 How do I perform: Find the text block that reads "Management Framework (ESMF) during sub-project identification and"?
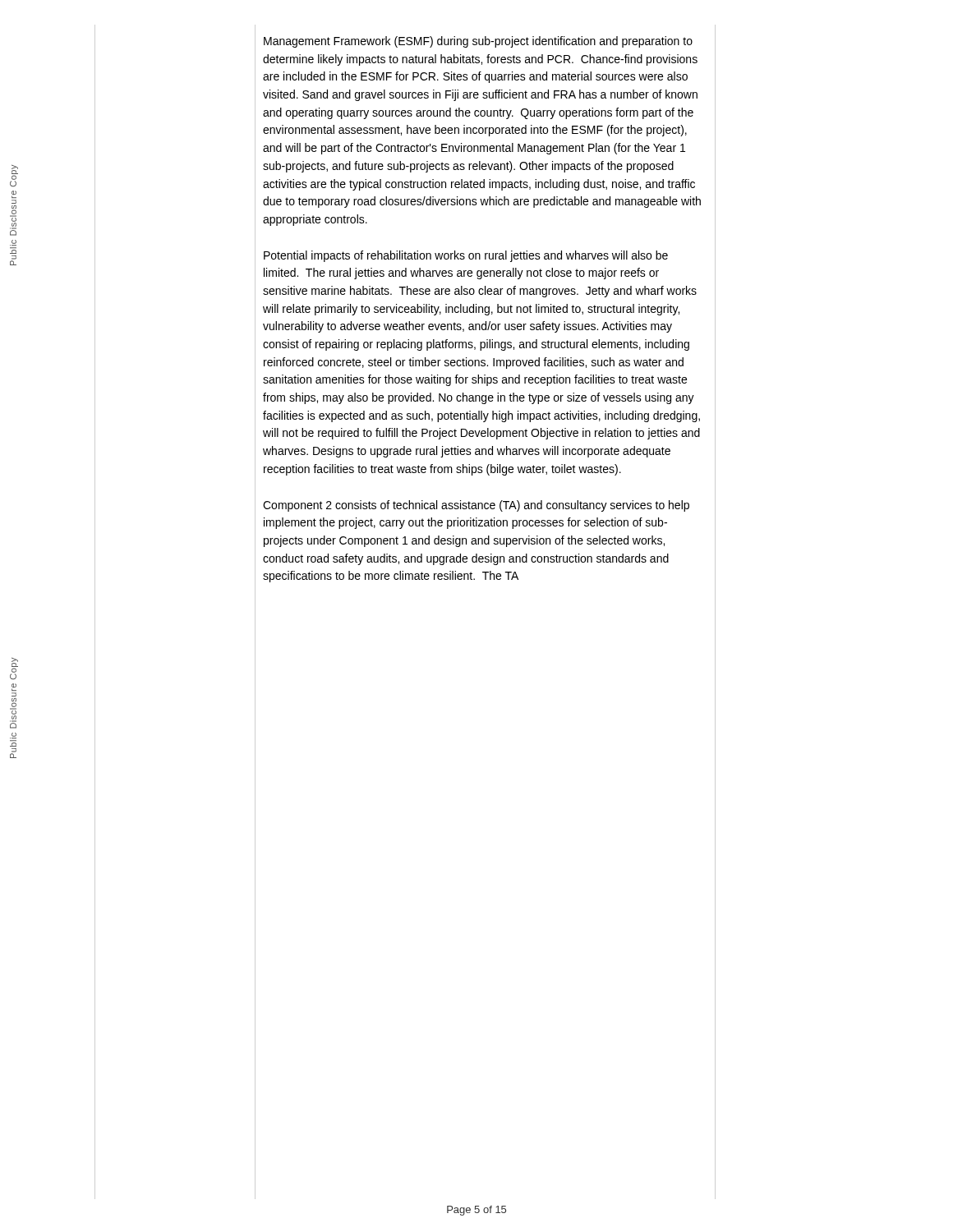pos(482,130)
